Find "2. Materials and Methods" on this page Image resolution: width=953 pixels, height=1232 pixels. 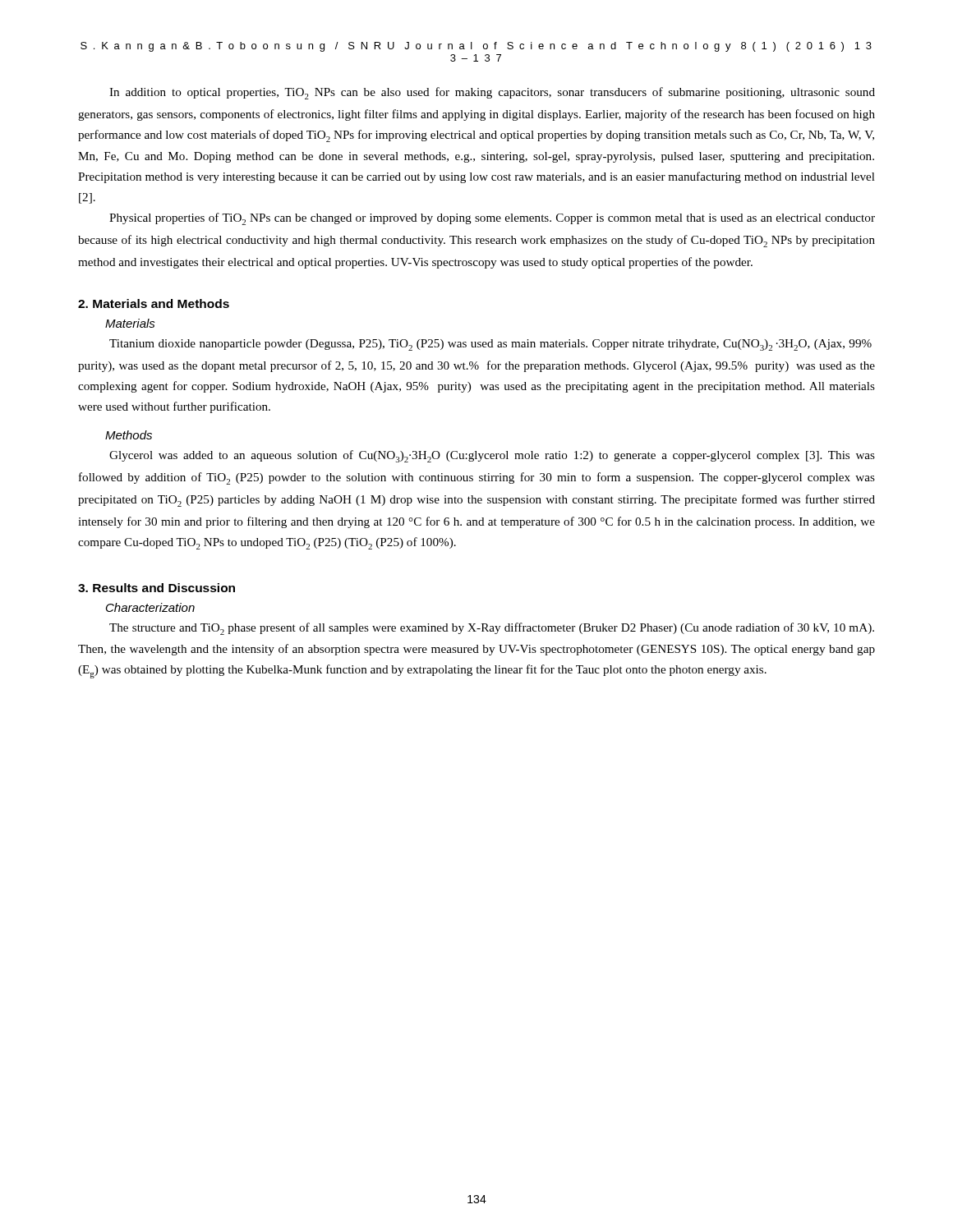[x=154, y=304]
